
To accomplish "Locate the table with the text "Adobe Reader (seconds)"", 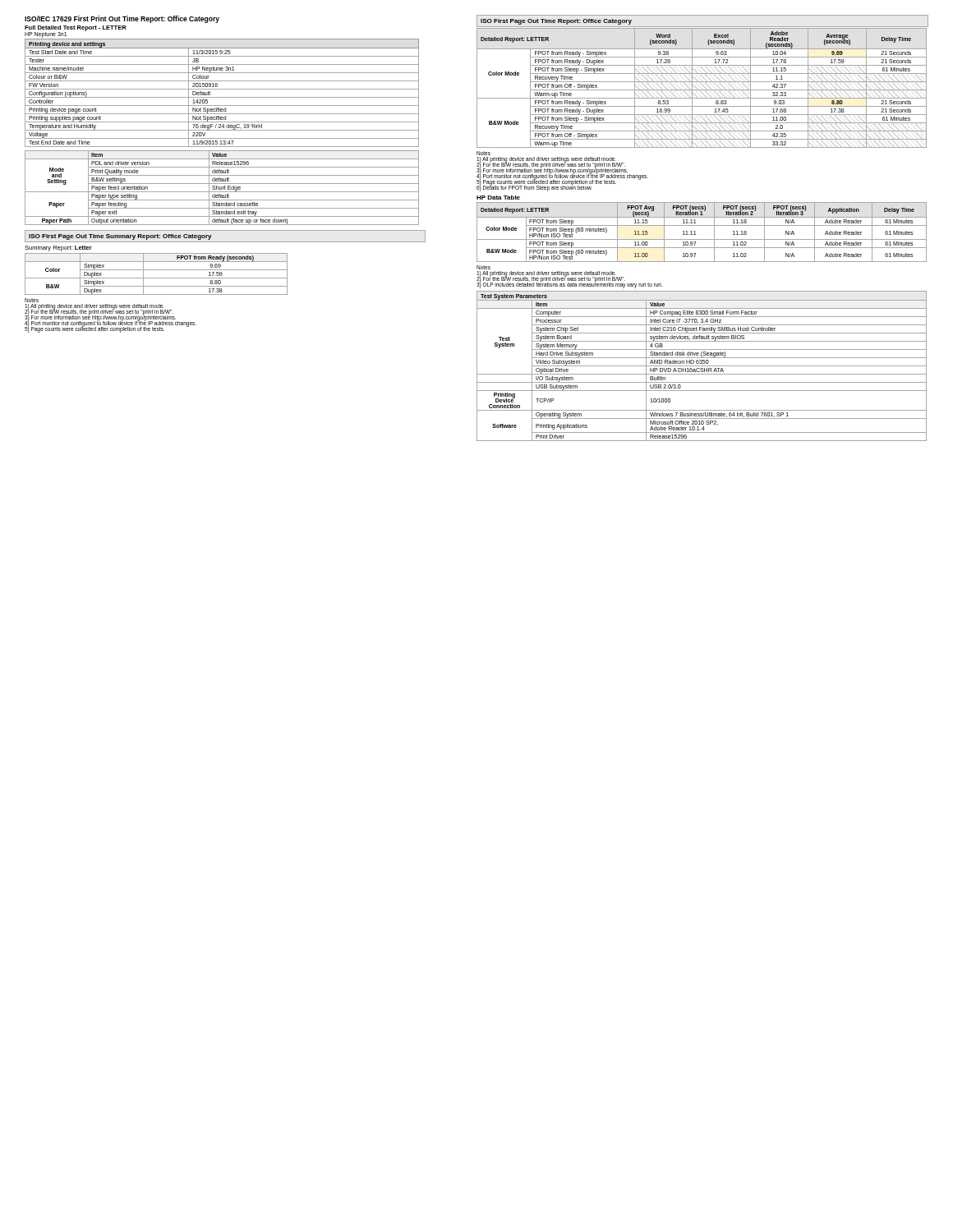I will point(707,88).
